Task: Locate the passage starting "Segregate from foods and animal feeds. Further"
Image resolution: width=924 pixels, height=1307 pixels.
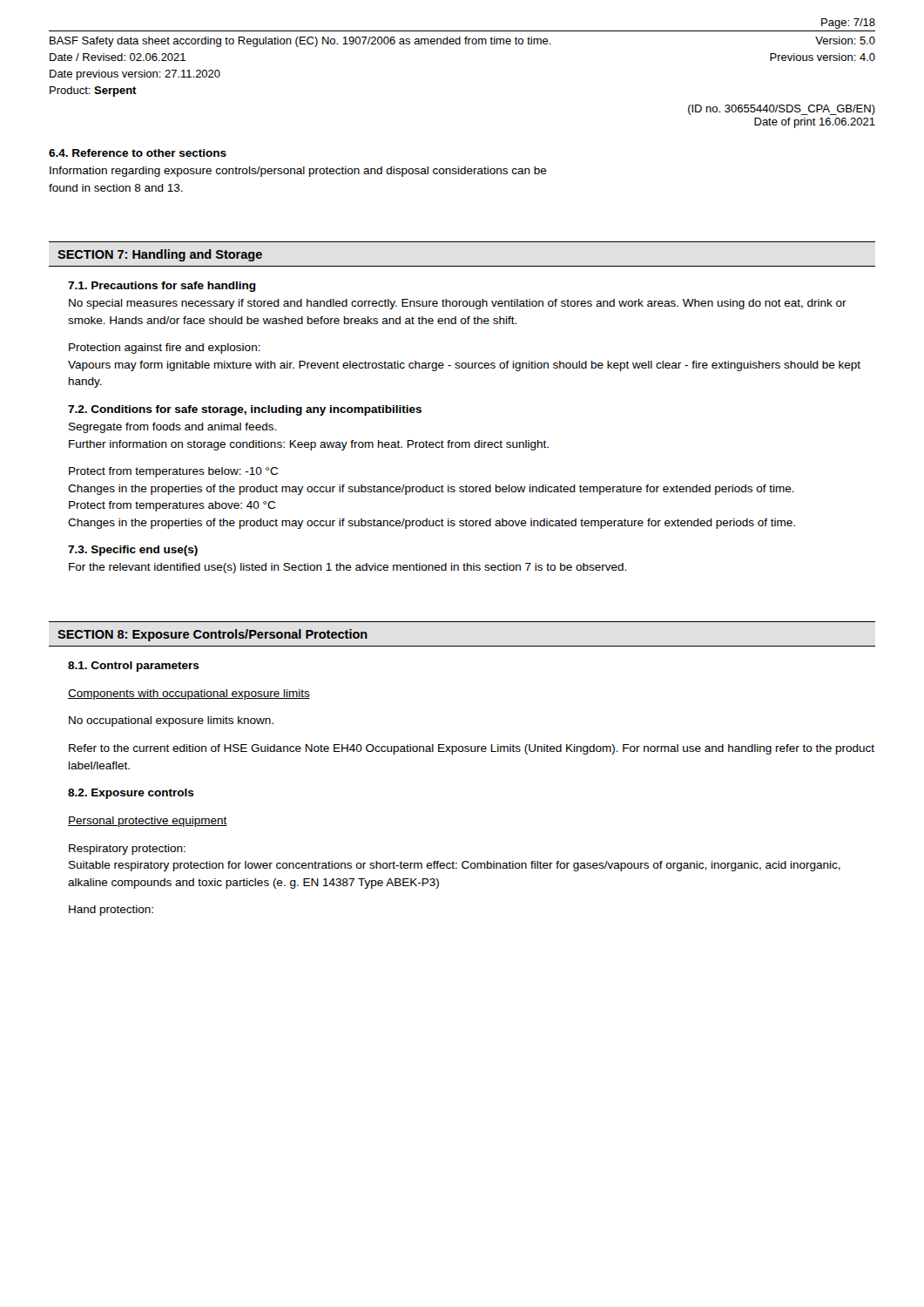Action: (x=309, y=435)
